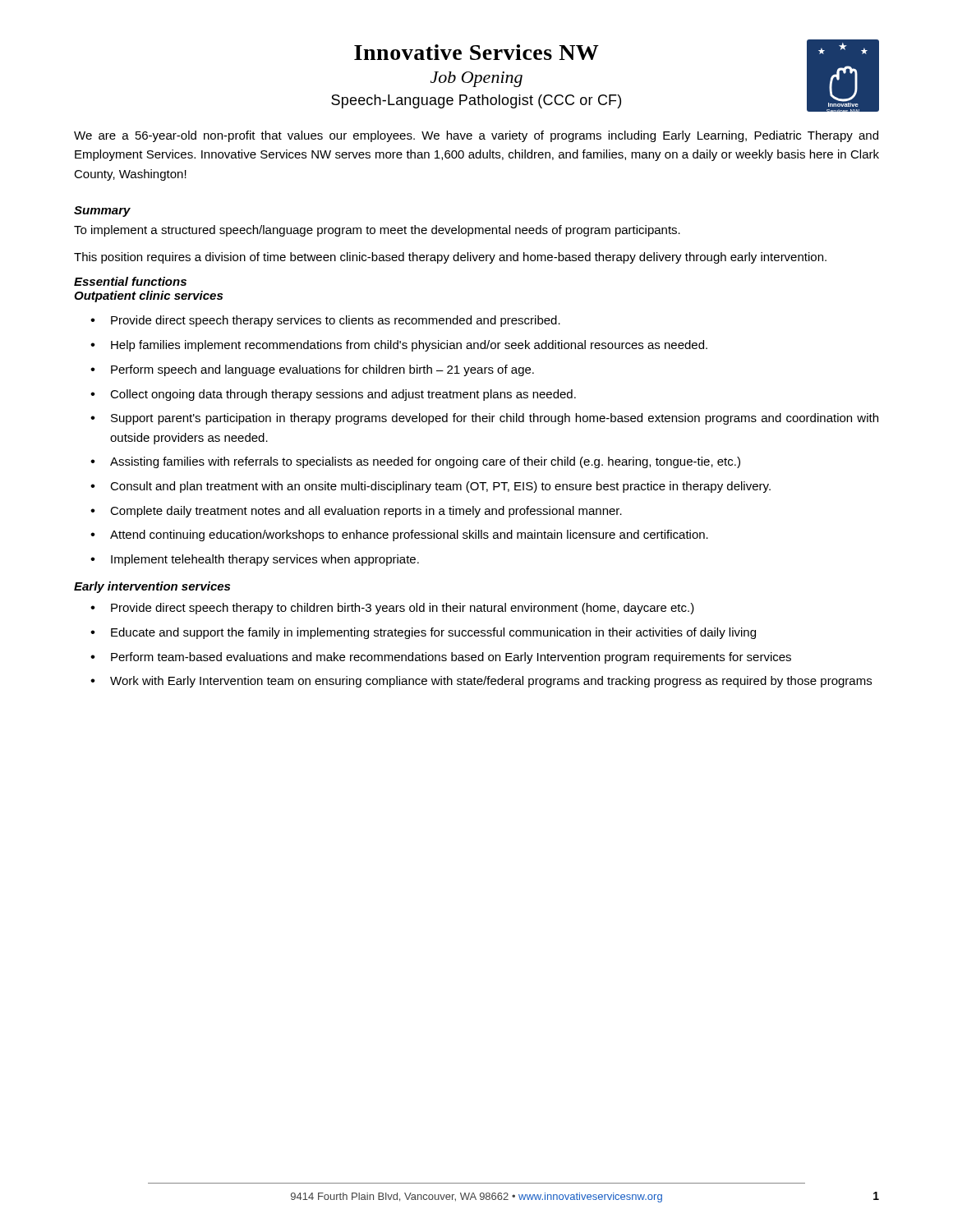Image resolution: width=953 pixels, height=1232 pixels.
Task: Navigate to the text starting "• Provide direct speech therapy to children"
Action: [485, 608]
